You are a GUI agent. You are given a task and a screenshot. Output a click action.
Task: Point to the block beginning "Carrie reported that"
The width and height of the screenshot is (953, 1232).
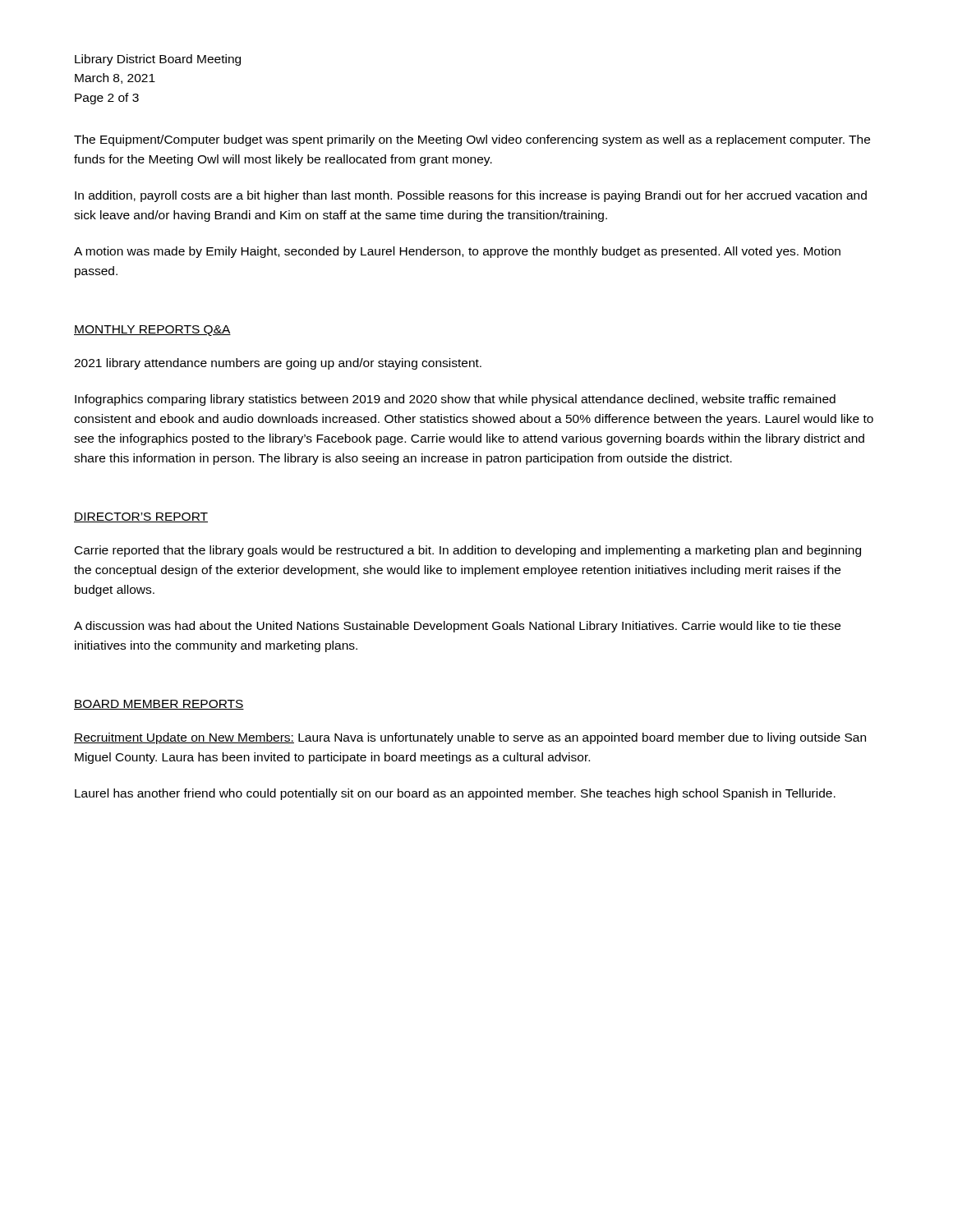pyautogui.click(x=468, y=570)
